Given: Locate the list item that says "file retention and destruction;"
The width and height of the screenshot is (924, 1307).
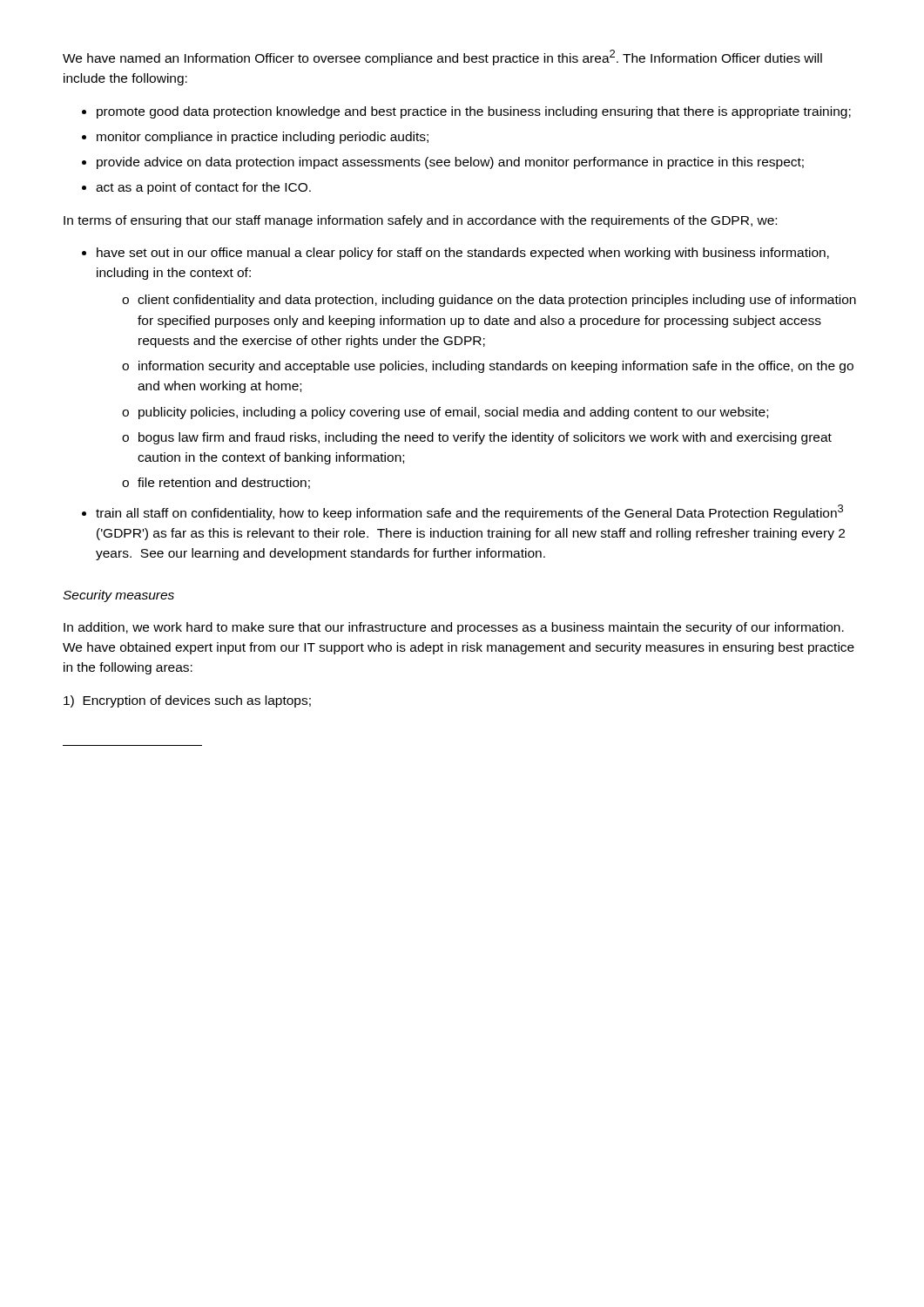Looking at the screenshot, I should (x=216, y=483).
